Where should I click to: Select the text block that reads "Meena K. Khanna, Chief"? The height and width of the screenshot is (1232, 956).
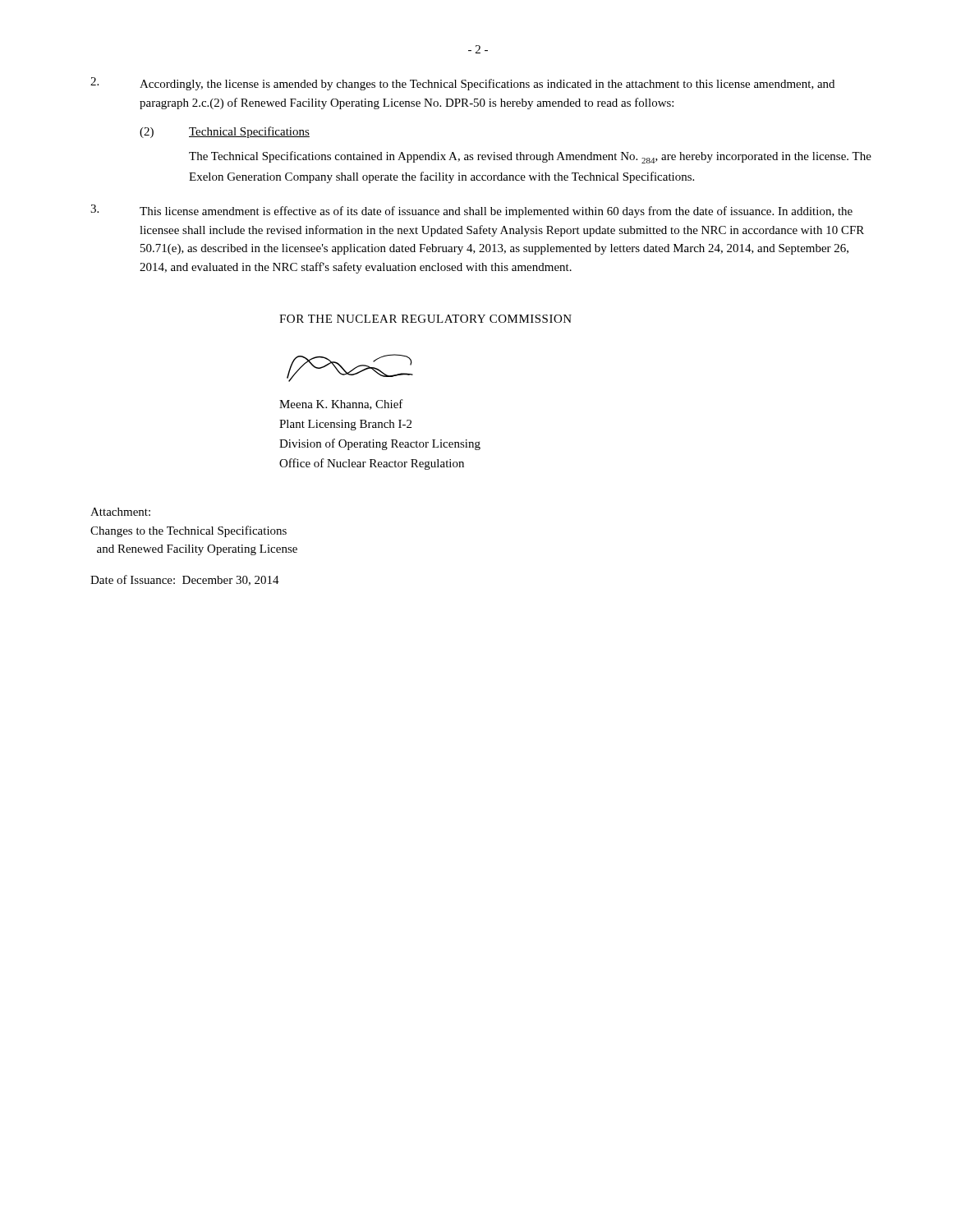pos(380,434)
